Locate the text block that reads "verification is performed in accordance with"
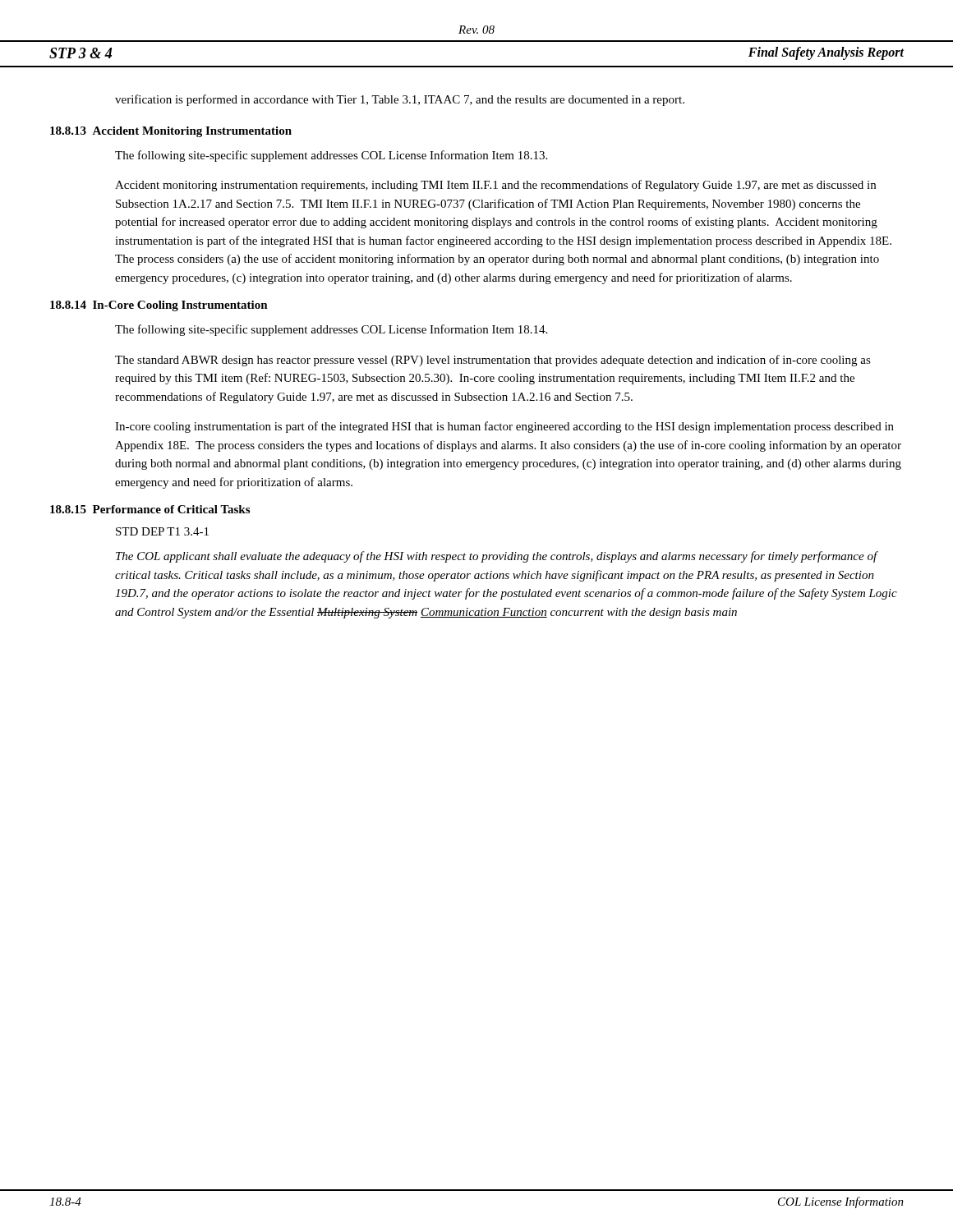The image size is (953, 1232). pyautogui.click(x=400, y=99)
